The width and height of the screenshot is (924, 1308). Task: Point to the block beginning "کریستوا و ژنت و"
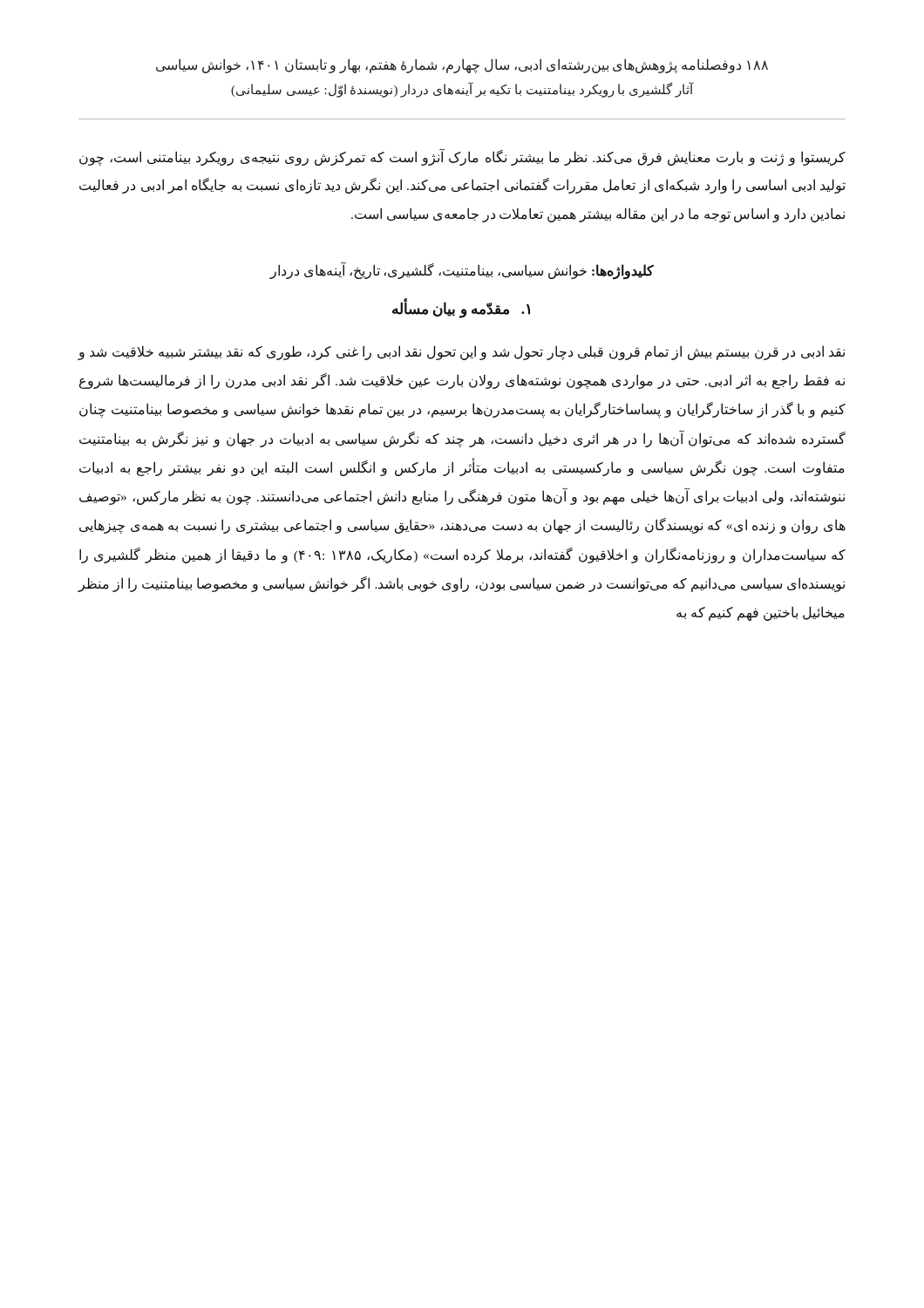pyautogui.click(x=462, y=186)
